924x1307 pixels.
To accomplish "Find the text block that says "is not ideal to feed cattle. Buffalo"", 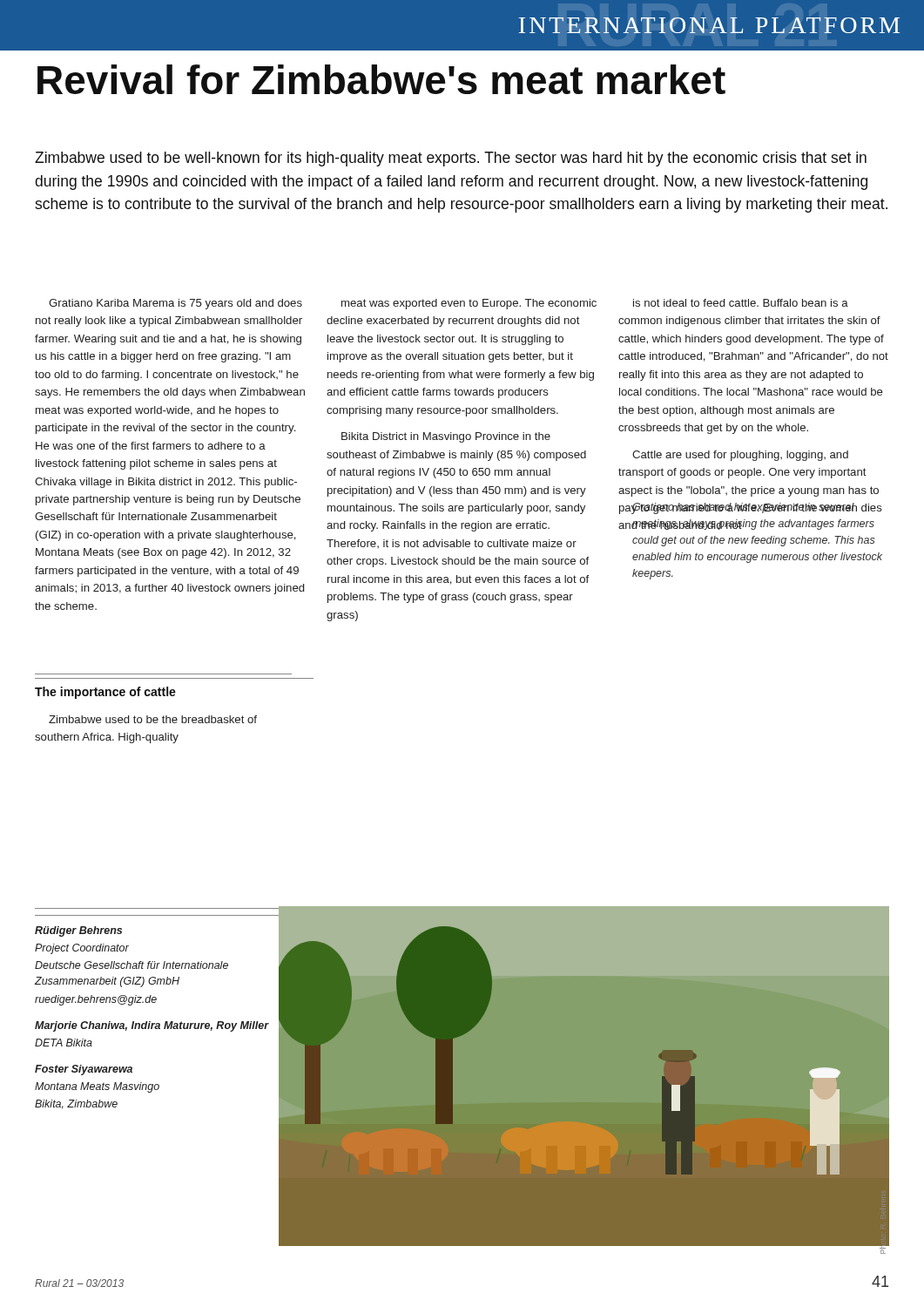I will 754,415.
